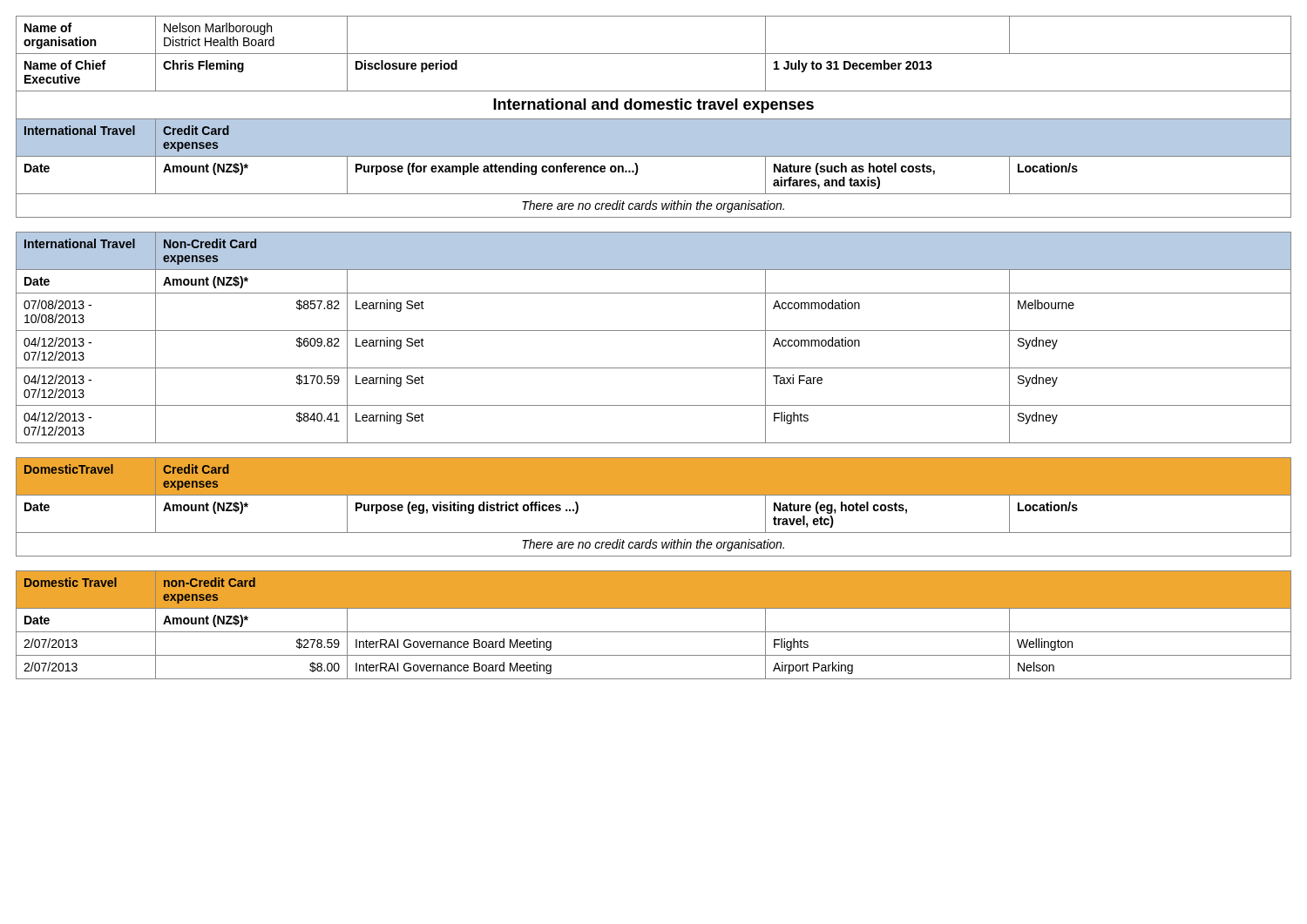Click on the table containing "Learning Set"

click(654, 348)
